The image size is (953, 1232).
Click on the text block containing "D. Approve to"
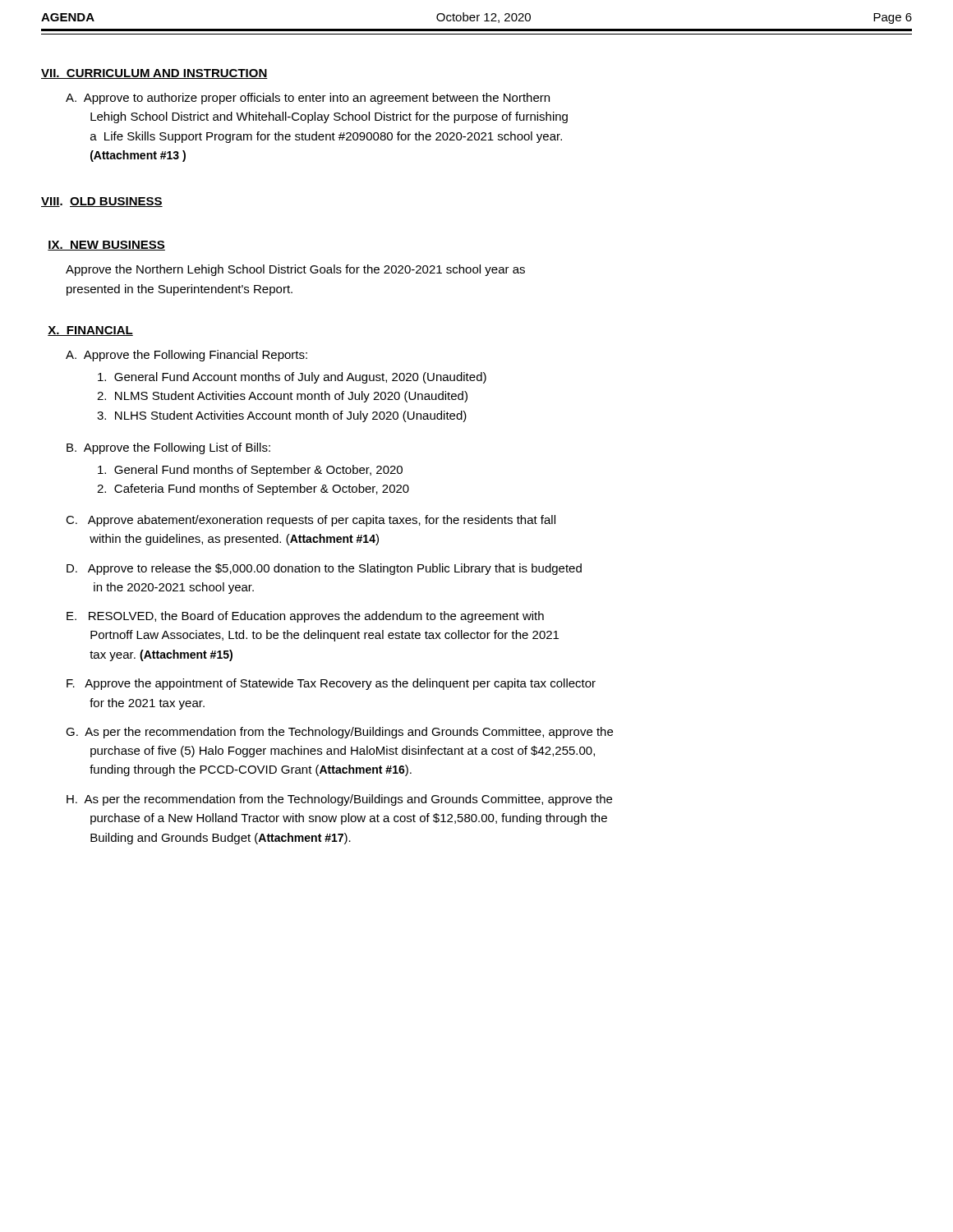tap(324, 577)
